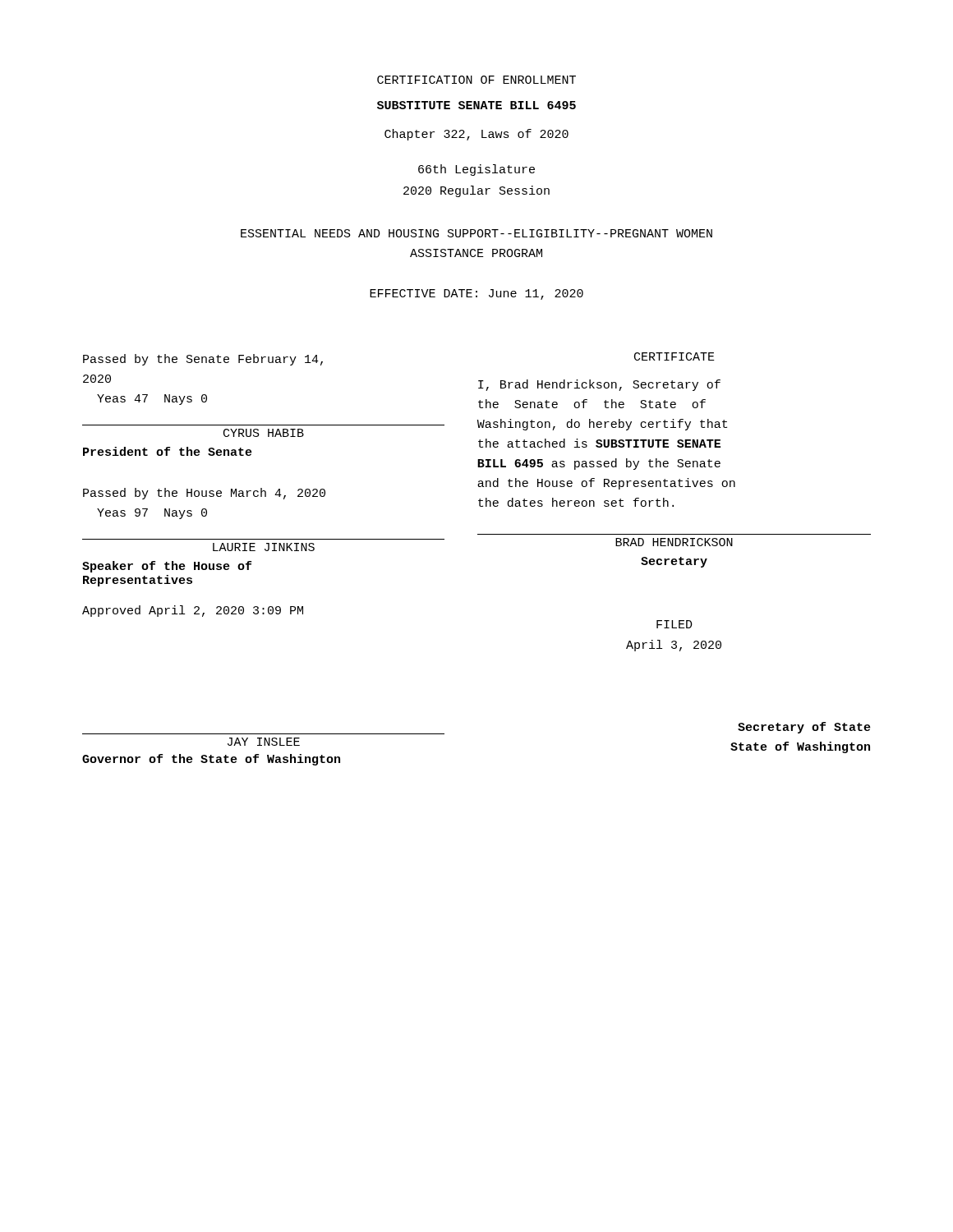Point to the title beginning "ESSENTIAL NEEDS AND HOUSING SUPPORT--ELIGIBILITY--PREGNANT WOMEN"
This screenshot has width=953, height=1232.
click(476, 244)
